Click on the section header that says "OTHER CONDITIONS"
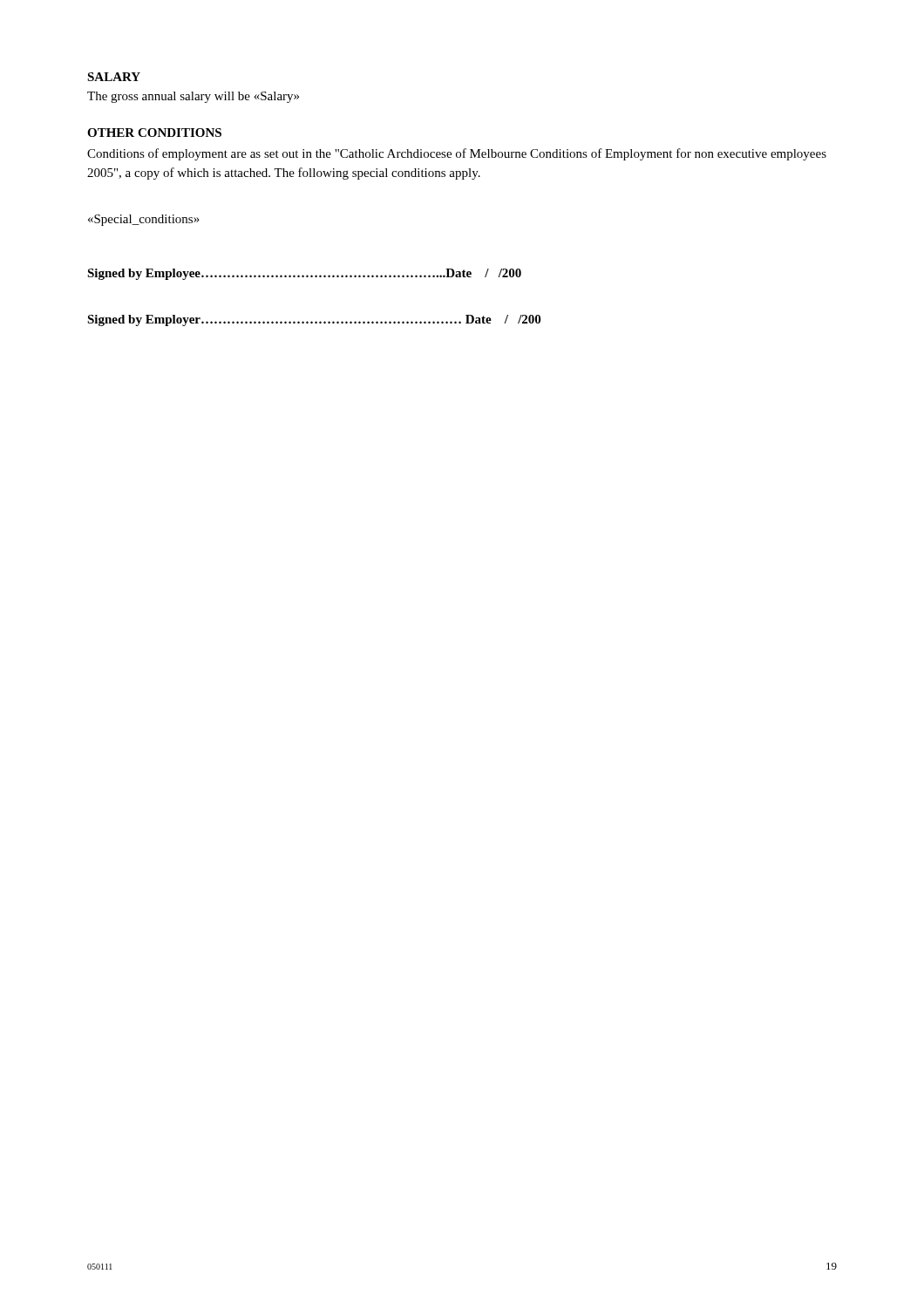924x1308 pixels. 155,132
